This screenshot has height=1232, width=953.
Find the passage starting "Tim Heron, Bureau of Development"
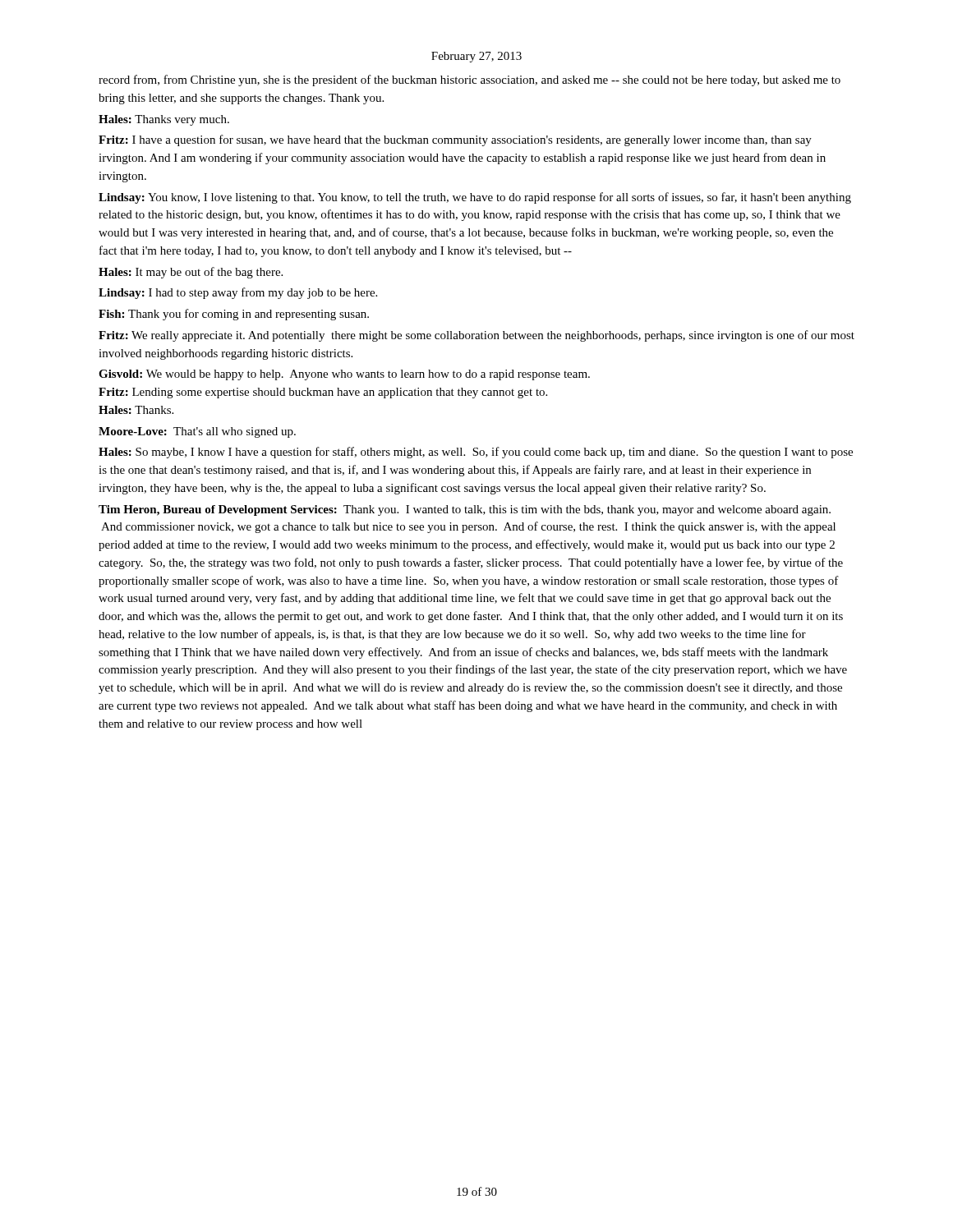(476, 617)
